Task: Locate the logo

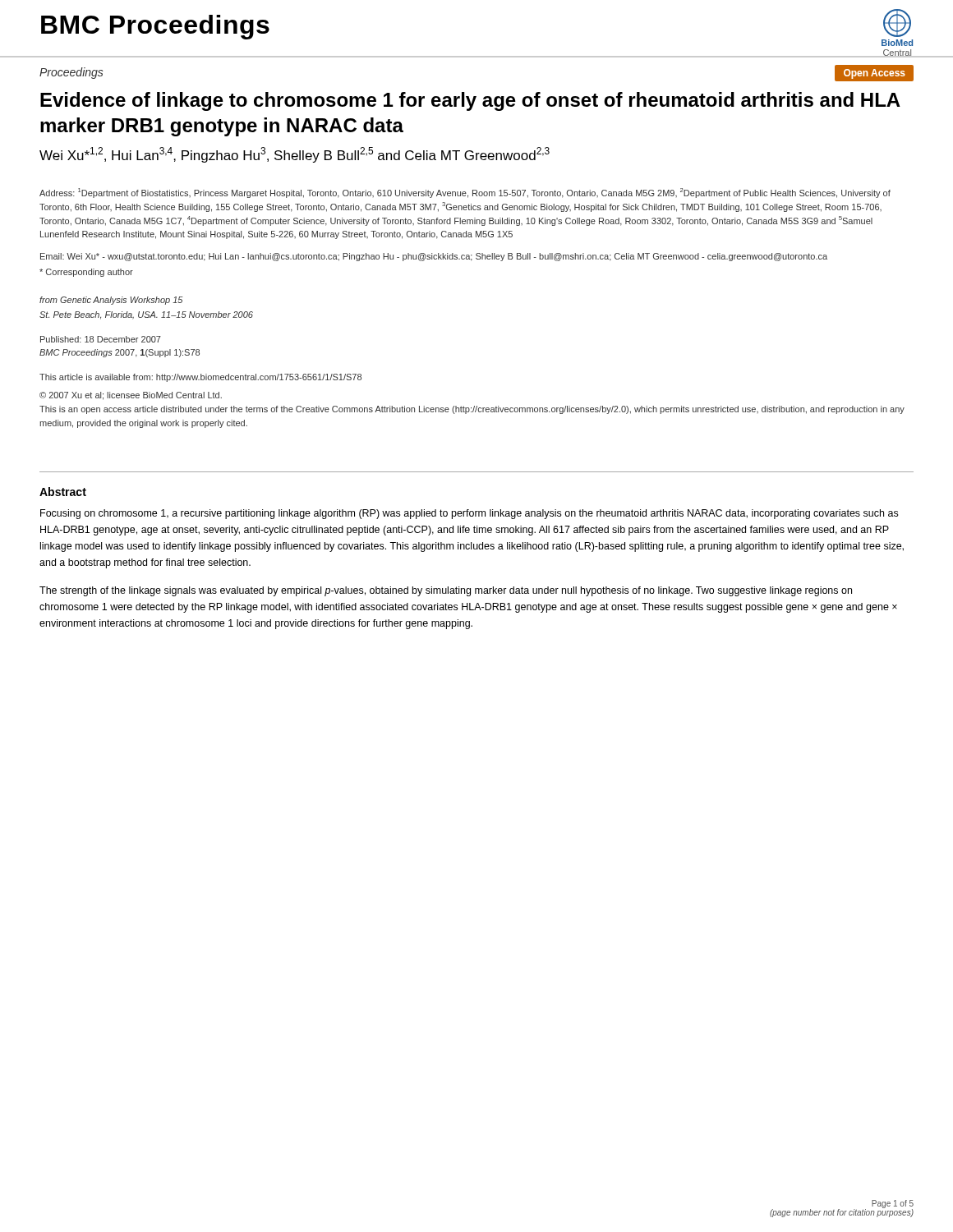Action: (897, 33)
